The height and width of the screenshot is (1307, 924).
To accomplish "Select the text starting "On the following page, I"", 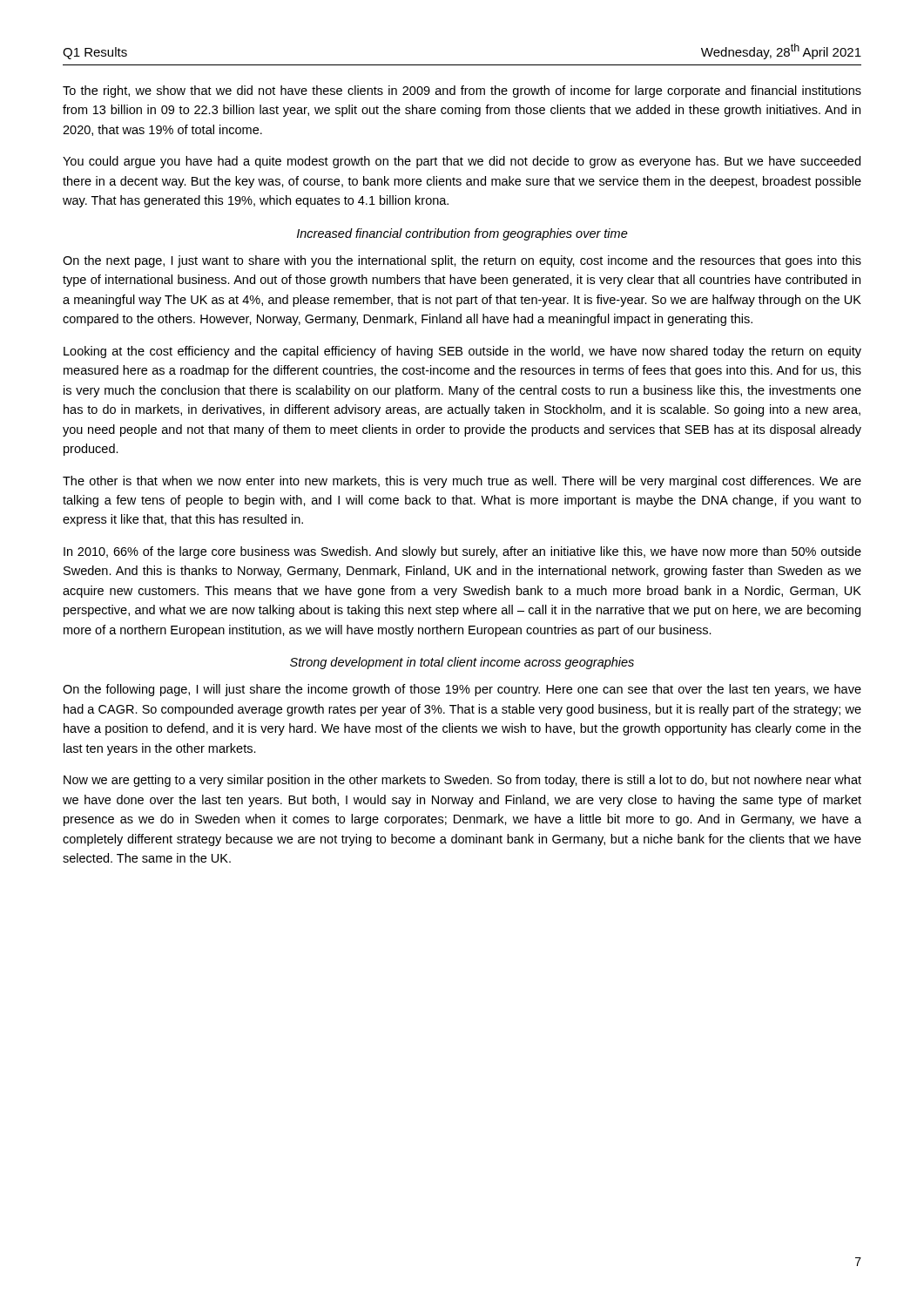I will coord(462,719).
